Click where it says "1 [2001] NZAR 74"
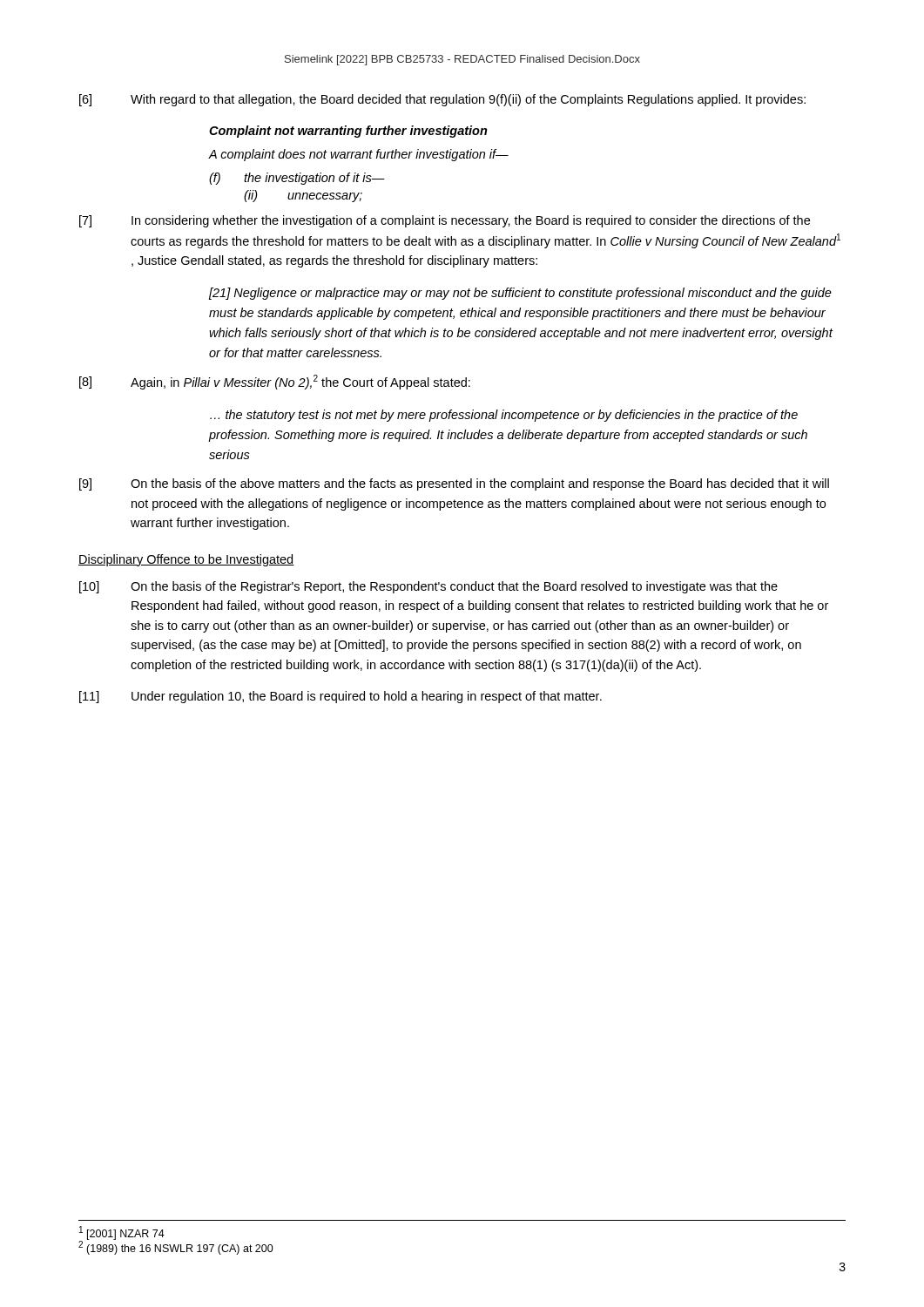This screenshot has height=1307, width=924. tap(121, 1232)
